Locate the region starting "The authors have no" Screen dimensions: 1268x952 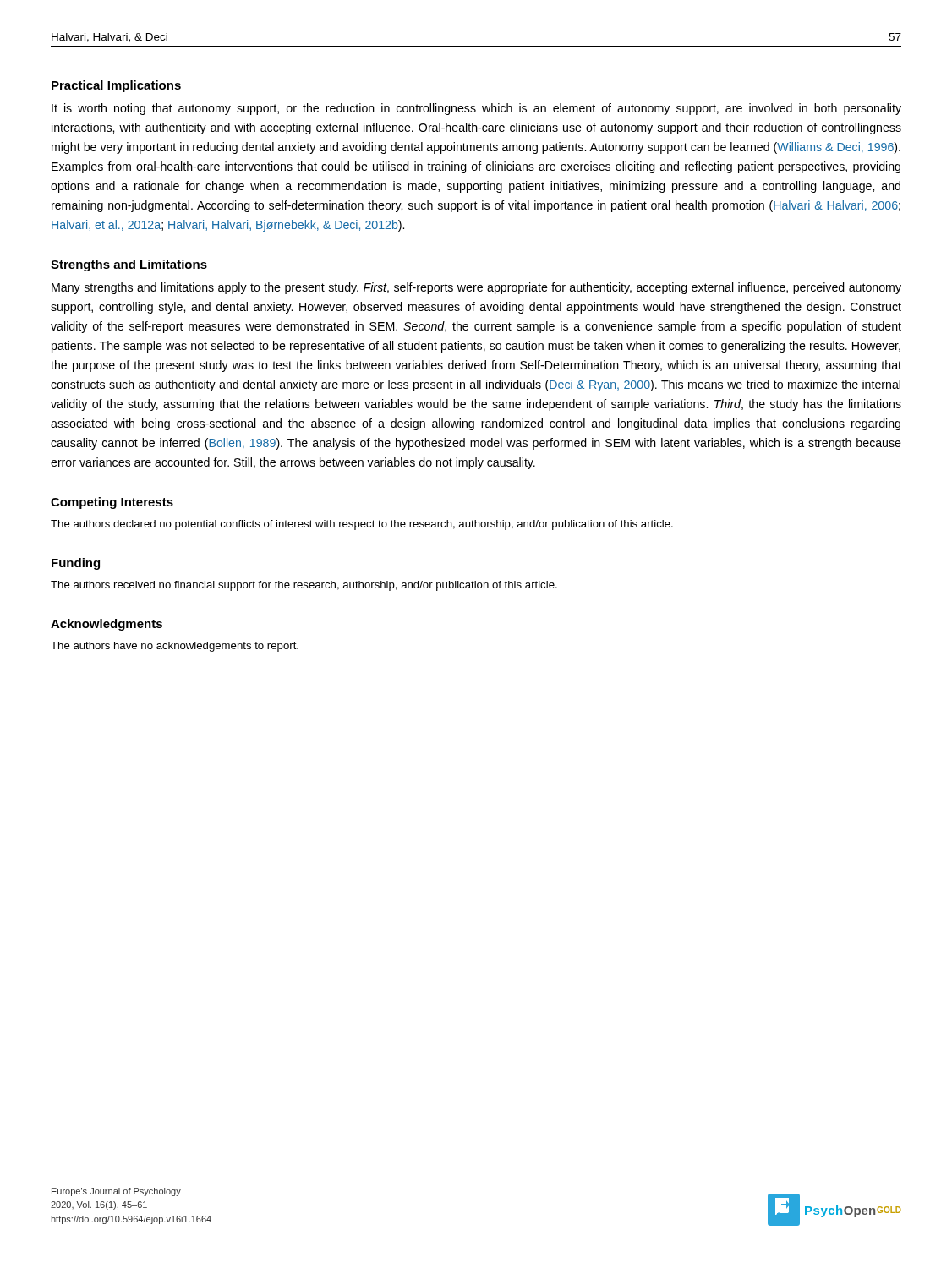point(175,645)
